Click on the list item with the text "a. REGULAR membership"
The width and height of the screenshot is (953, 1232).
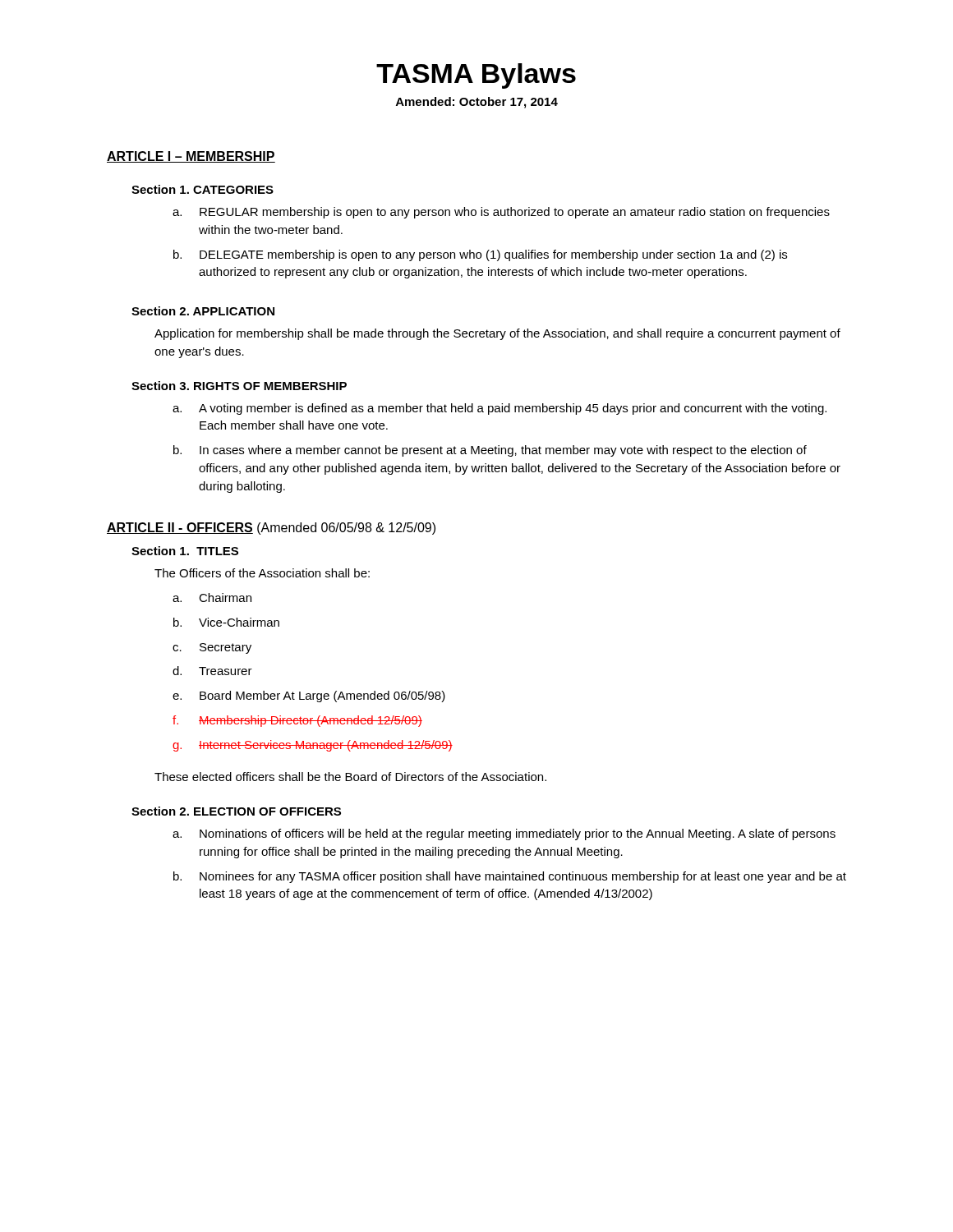point(509,221)
